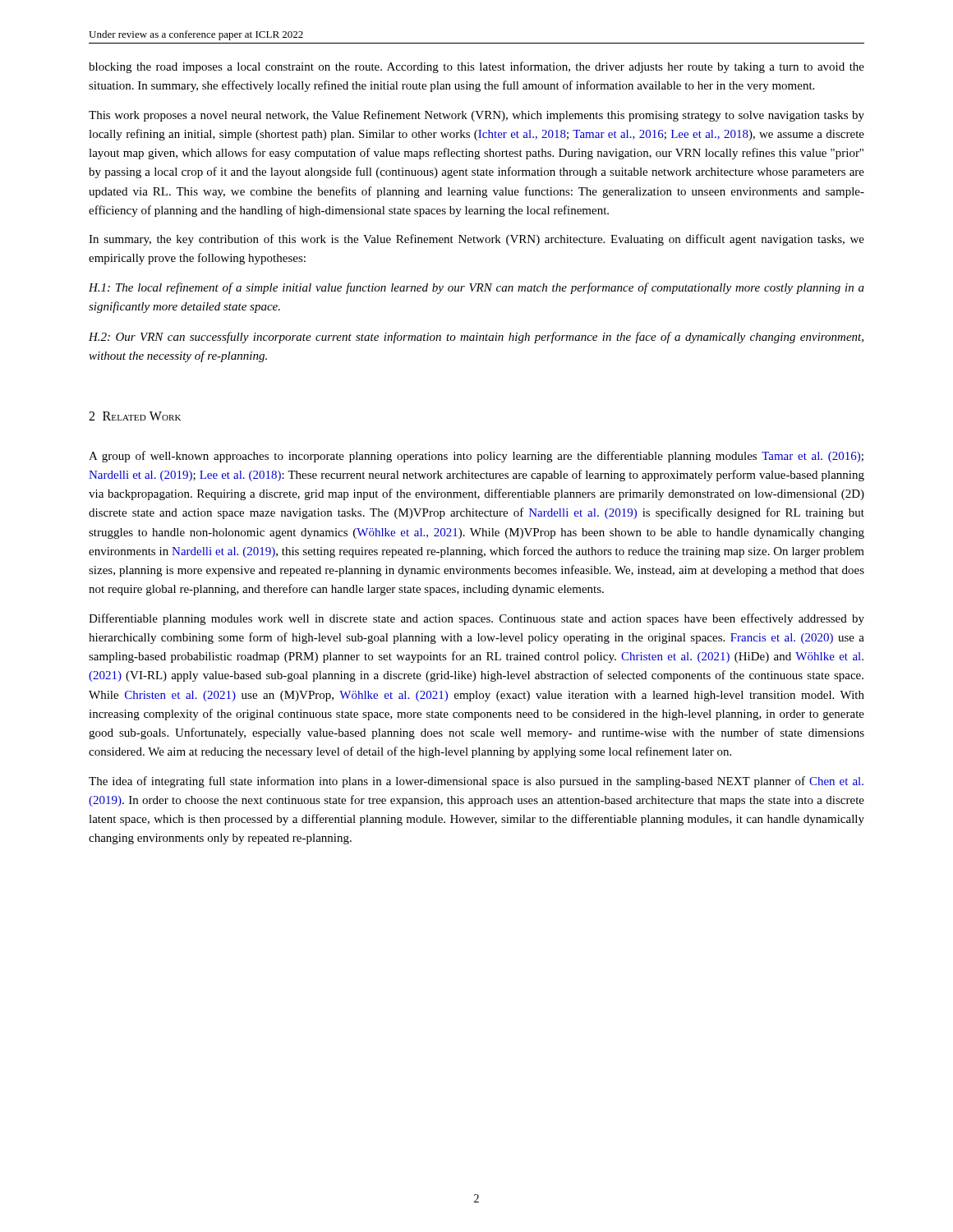Navigate to the block starting "In summary, the key contribution of this"
This screenshot has width=953, height=1232.
(x=476, y=249)
